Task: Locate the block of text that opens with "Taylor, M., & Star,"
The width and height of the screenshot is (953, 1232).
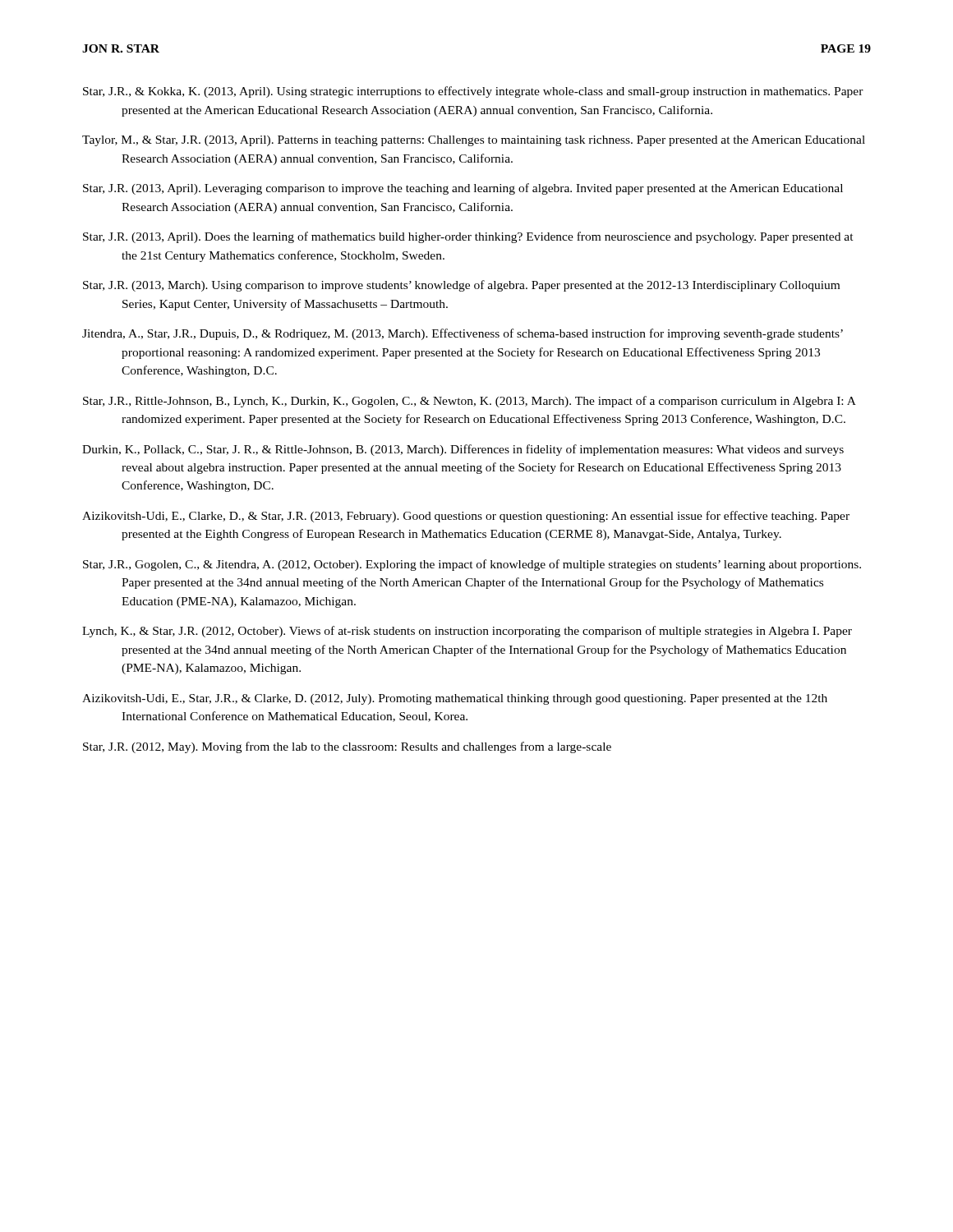Action: [476, 149]
